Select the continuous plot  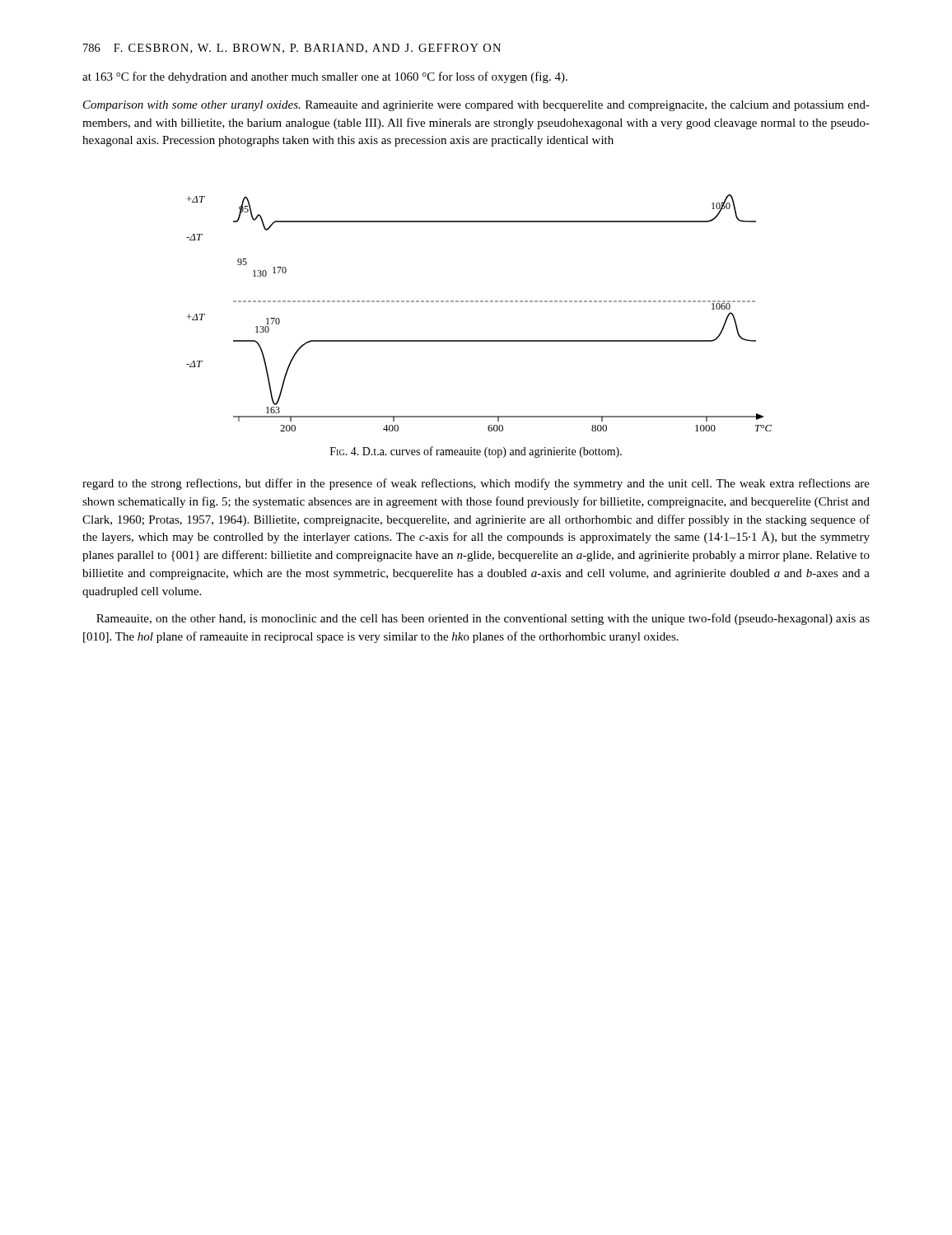pos(476,302)
